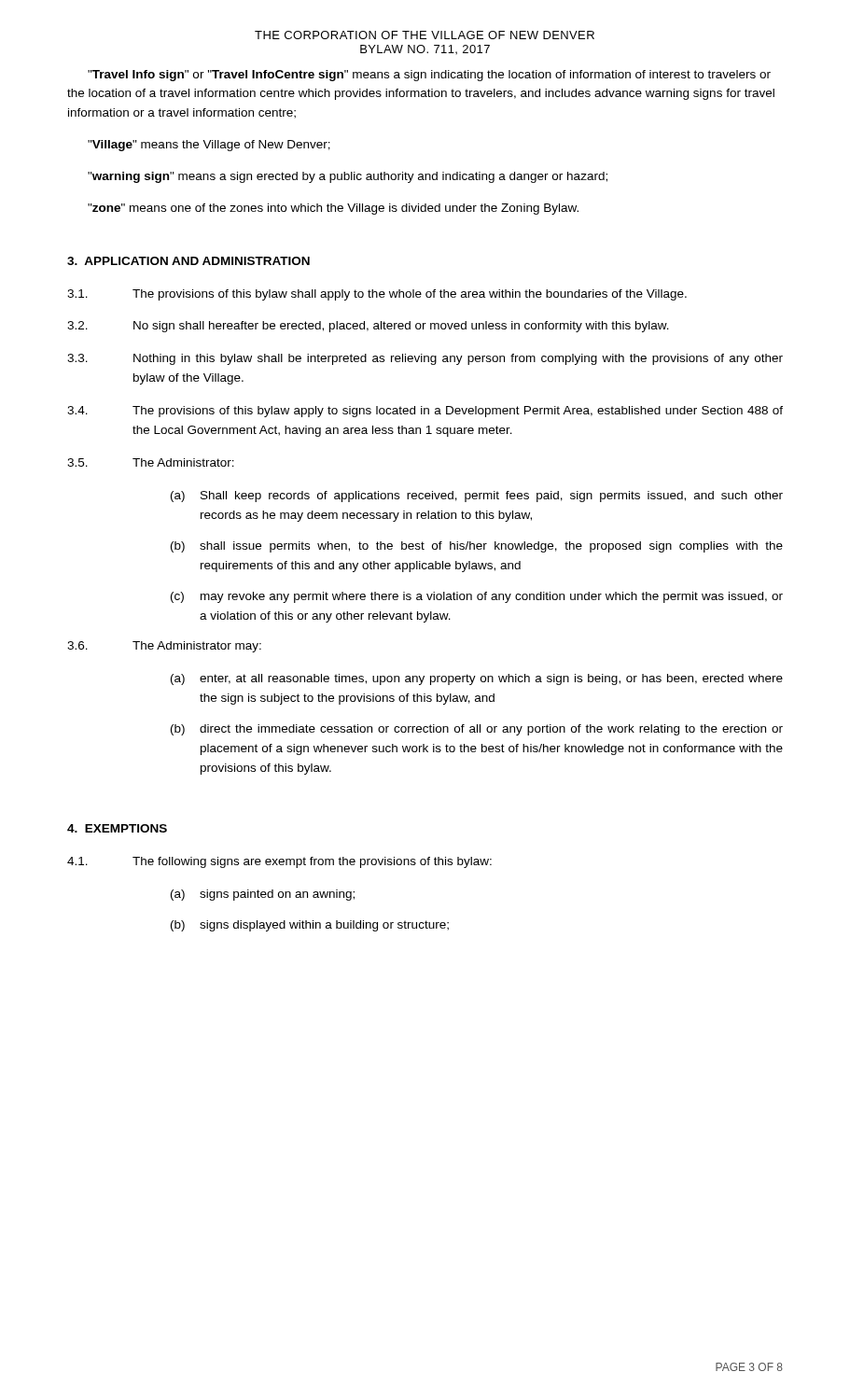Select the list item with the text "(a) signs painted on an awning;"
Screen dimensions: 1400x850
tap(263, 895)
